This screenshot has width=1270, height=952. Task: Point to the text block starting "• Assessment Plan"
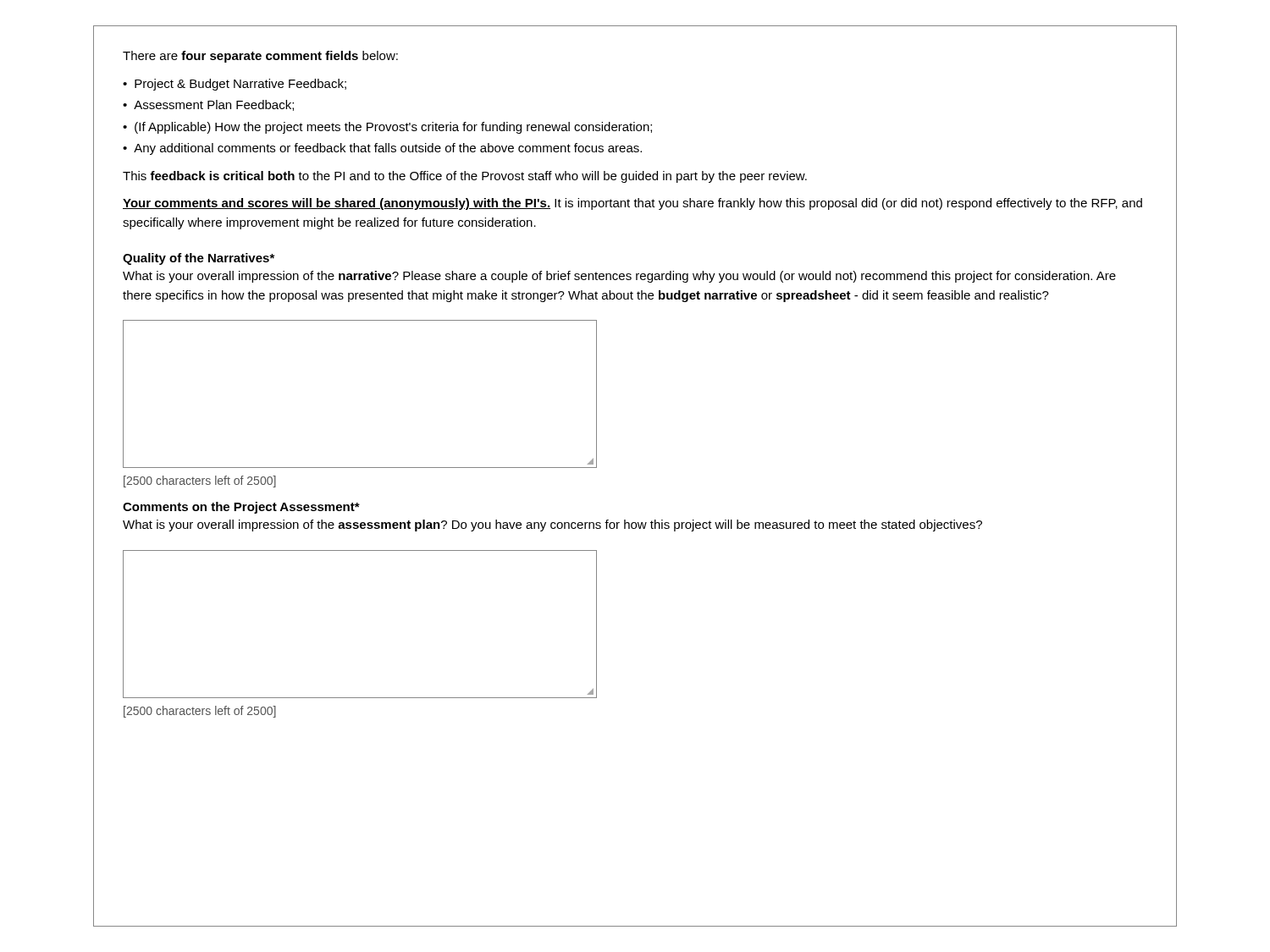tap(209, 105)
